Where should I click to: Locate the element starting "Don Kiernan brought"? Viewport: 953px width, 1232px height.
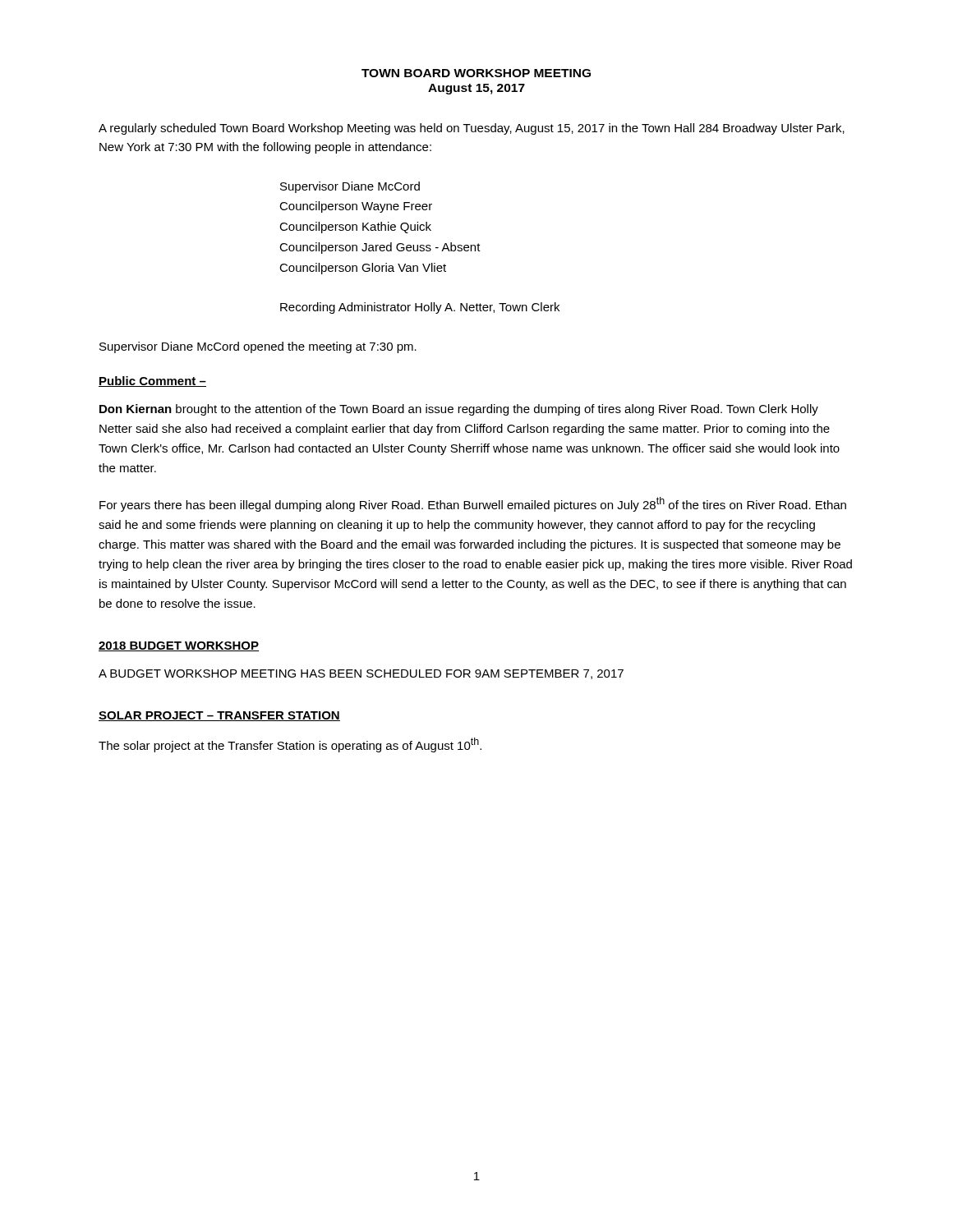(469, 438)
